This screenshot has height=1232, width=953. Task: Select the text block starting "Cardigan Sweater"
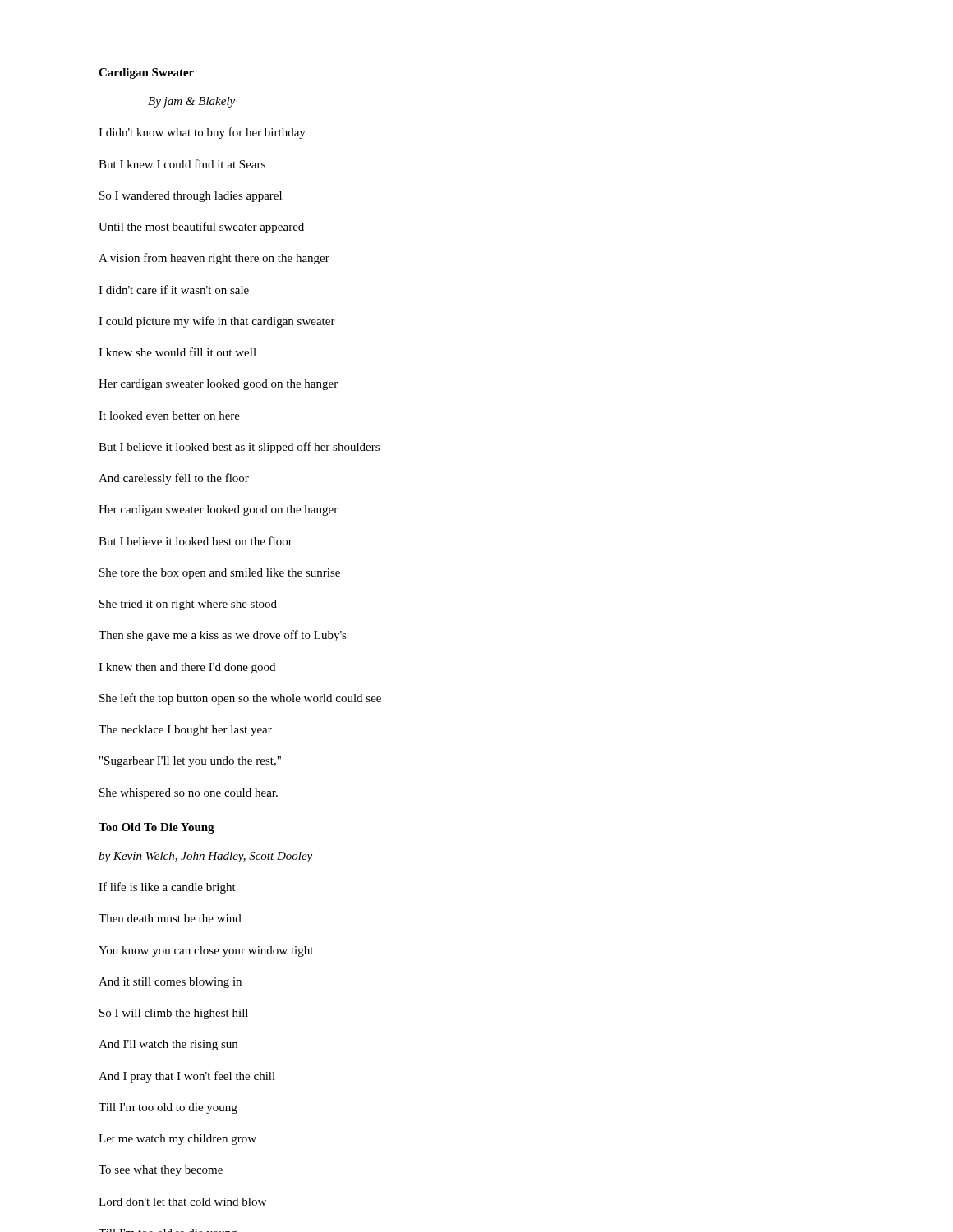pyautogui.click(x=146, y=72)
